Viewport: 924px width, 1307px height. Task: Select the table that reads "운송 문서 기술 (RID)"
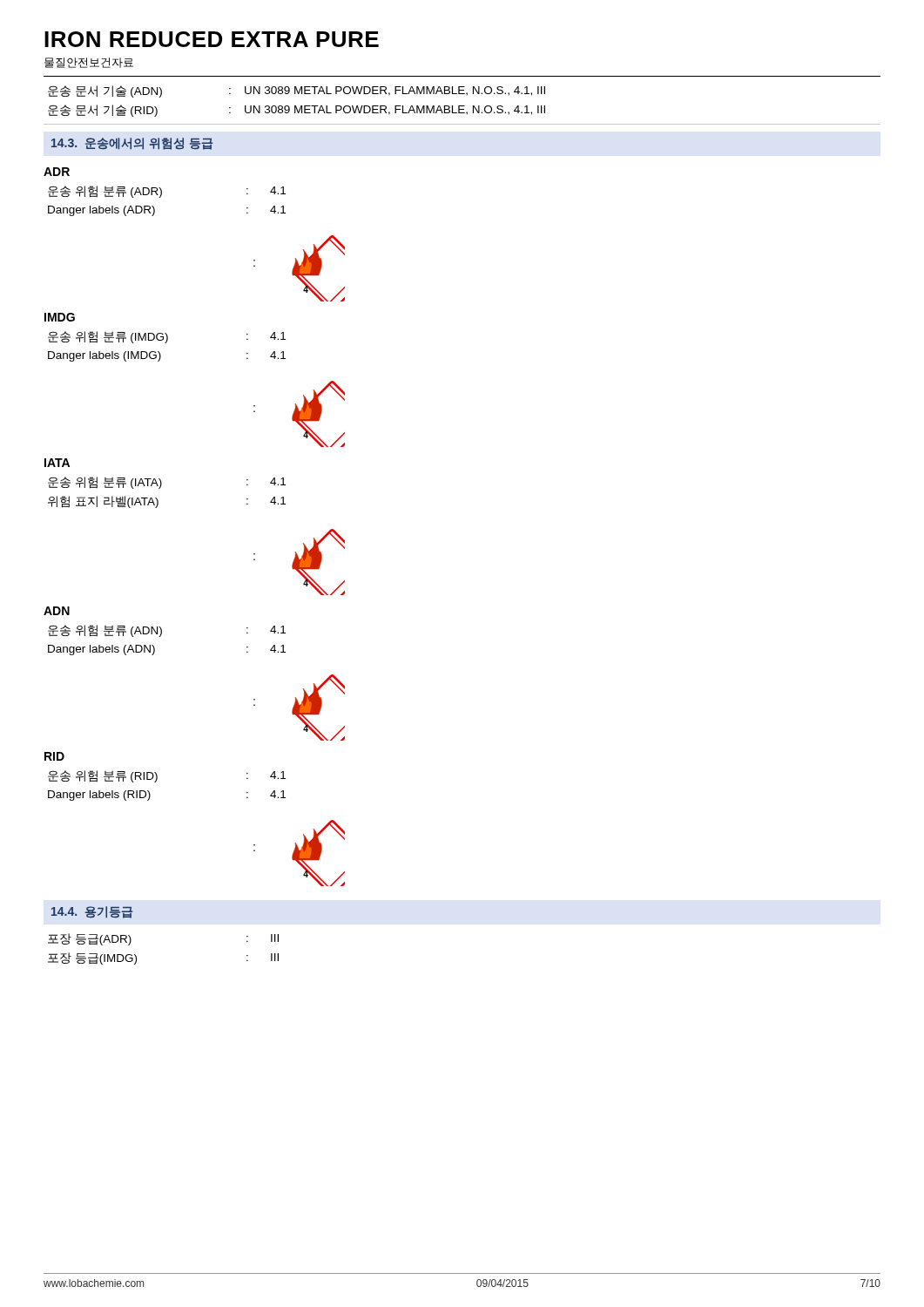[x=462, y=101]
